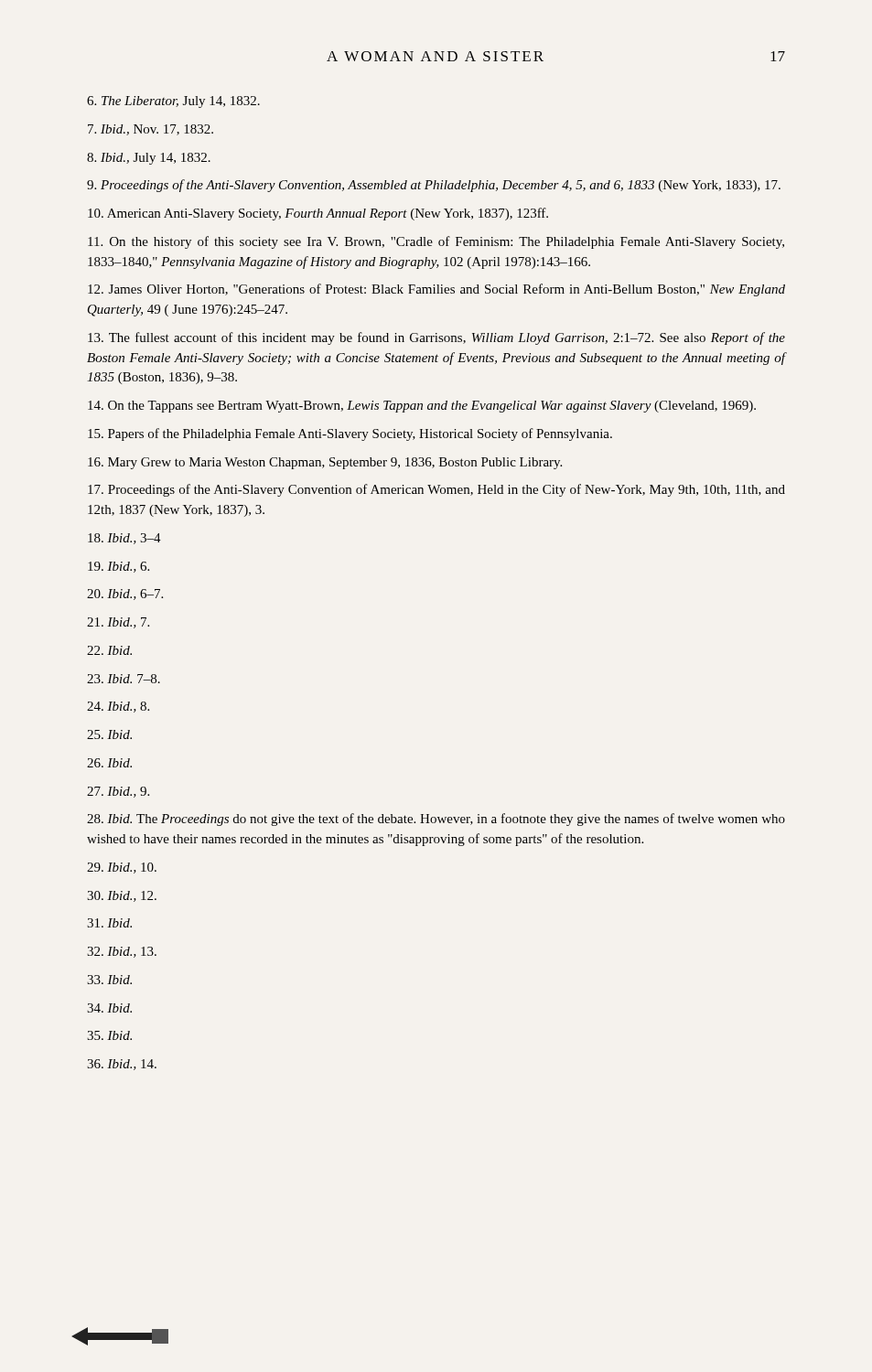
Task: Find the list item with the text "36. Ibid., 14."
Action: [122, 1064]
